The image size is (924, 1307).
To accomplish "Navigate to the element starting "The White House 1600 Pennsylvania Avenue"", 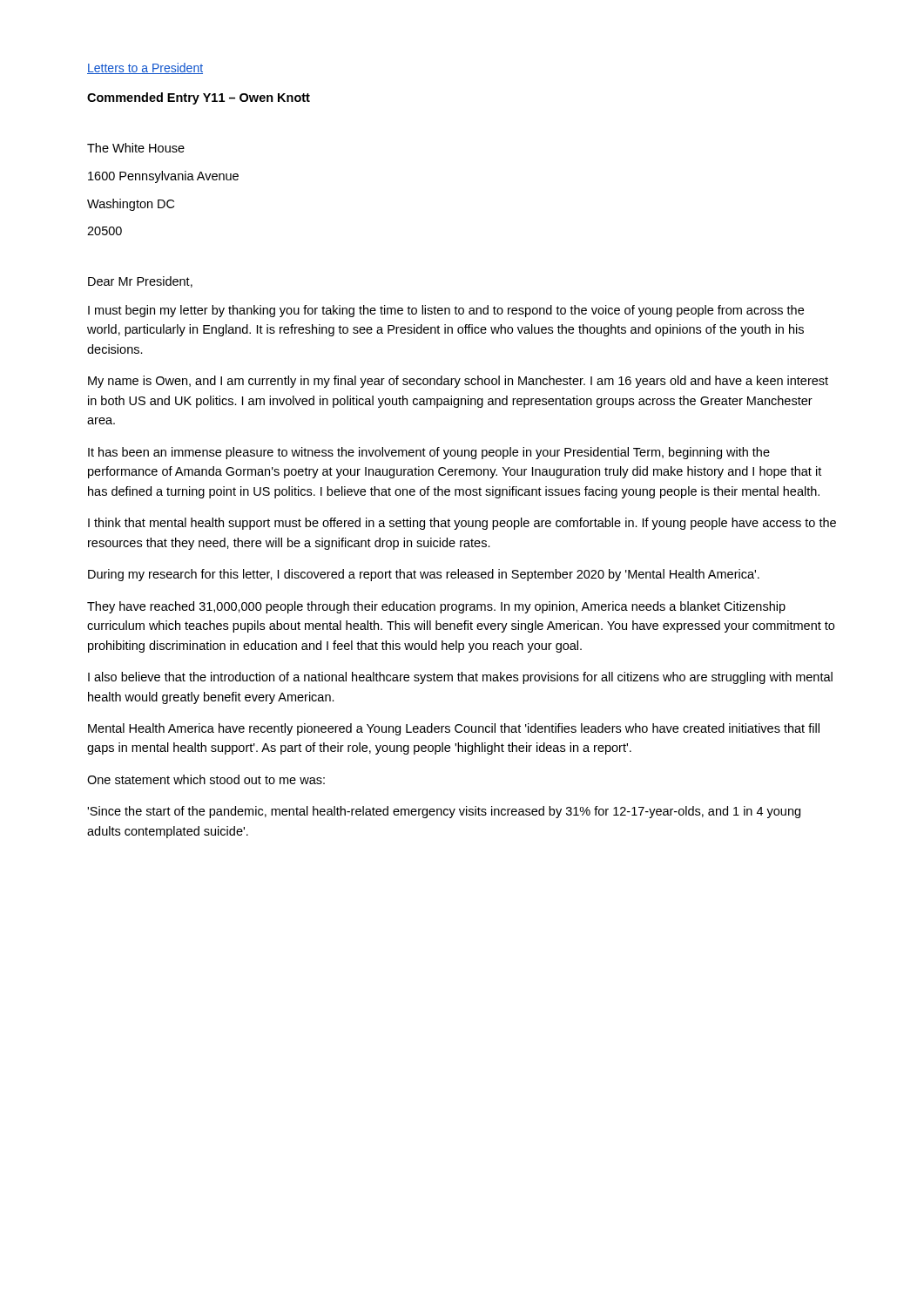I will (136, 148).
